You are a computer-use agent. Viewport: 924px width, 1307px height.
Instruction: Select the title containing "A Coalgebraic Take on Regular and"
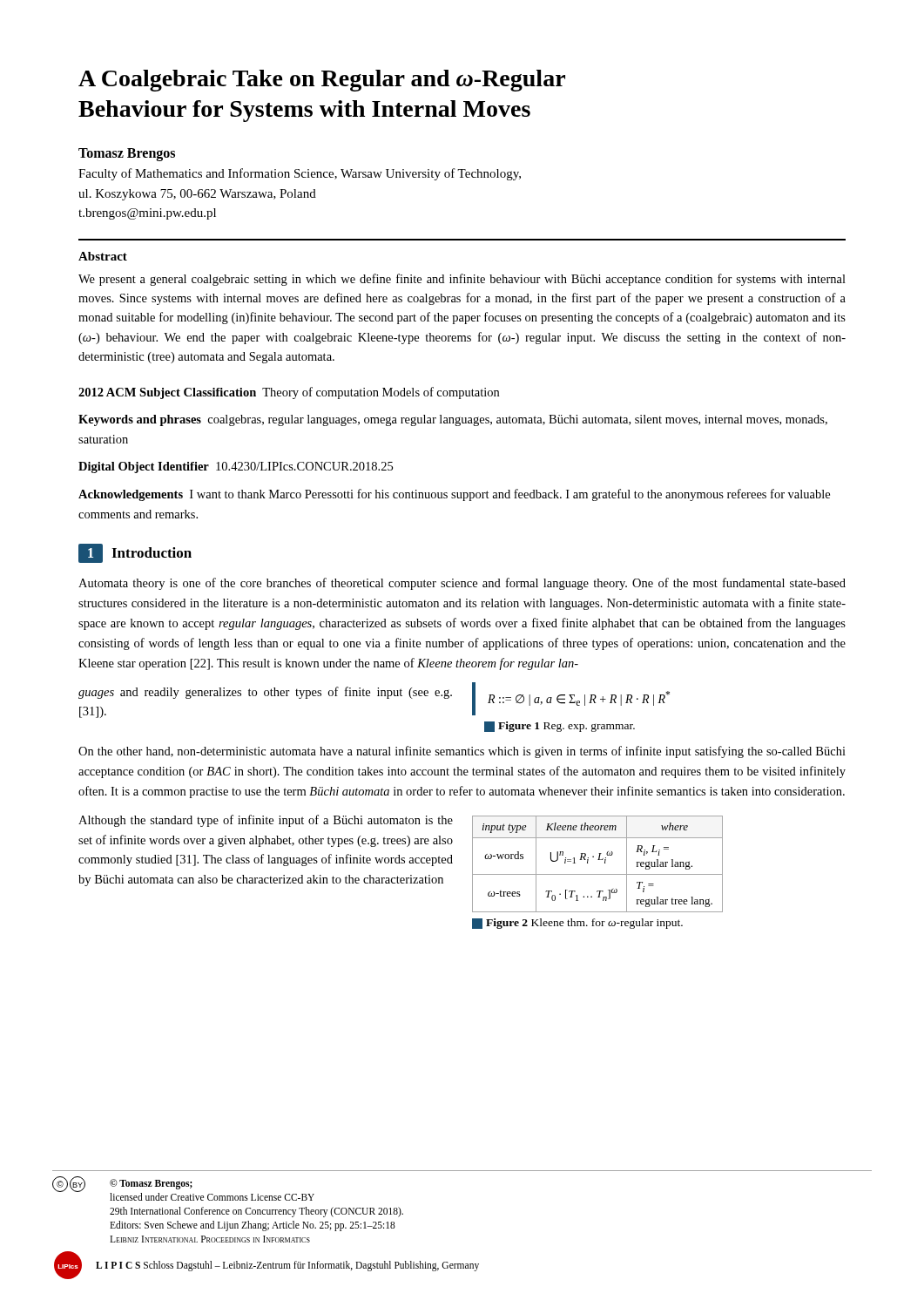322,93
